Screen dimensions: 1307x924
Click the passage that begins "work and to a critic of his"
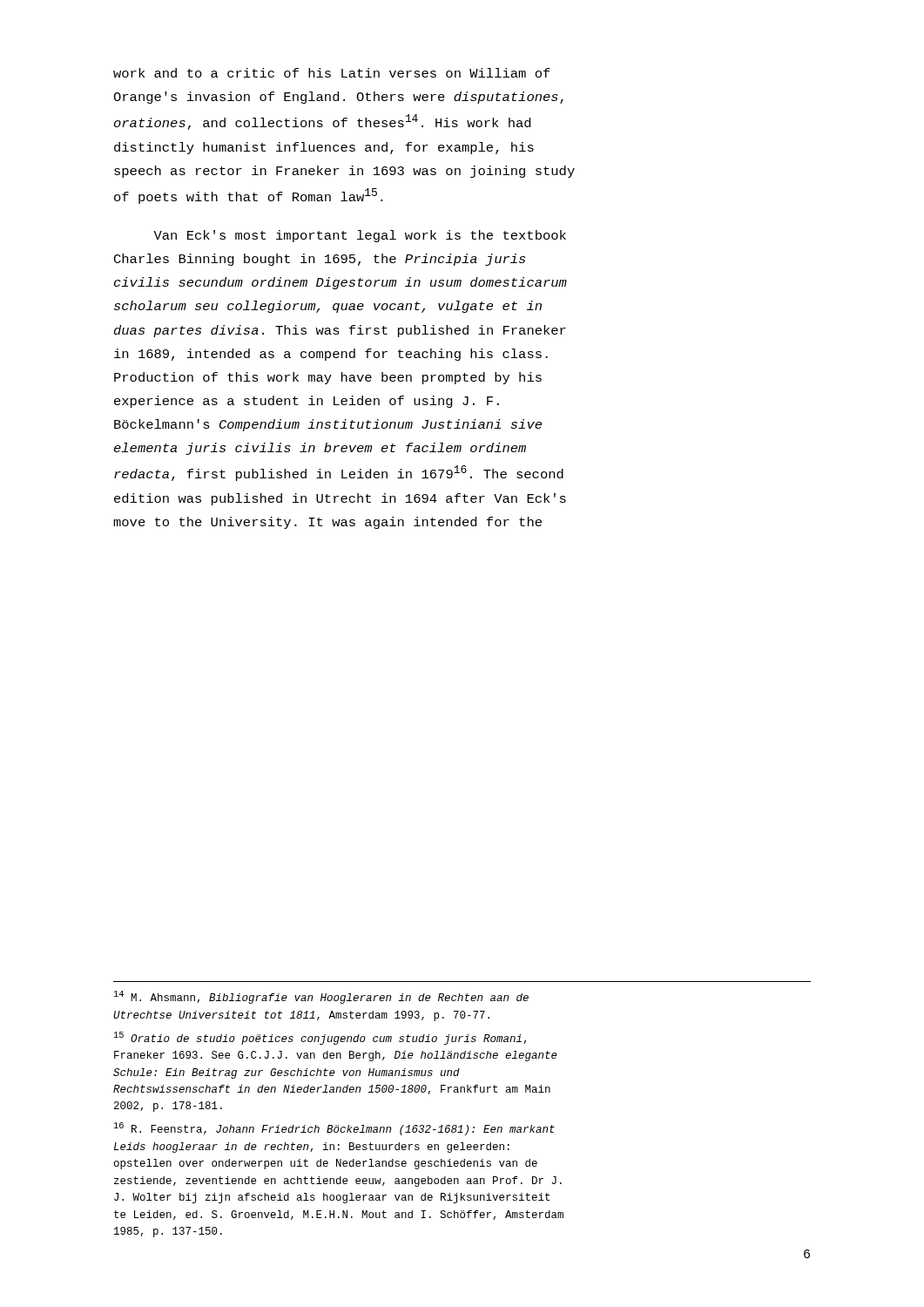(x=462, y=299)
